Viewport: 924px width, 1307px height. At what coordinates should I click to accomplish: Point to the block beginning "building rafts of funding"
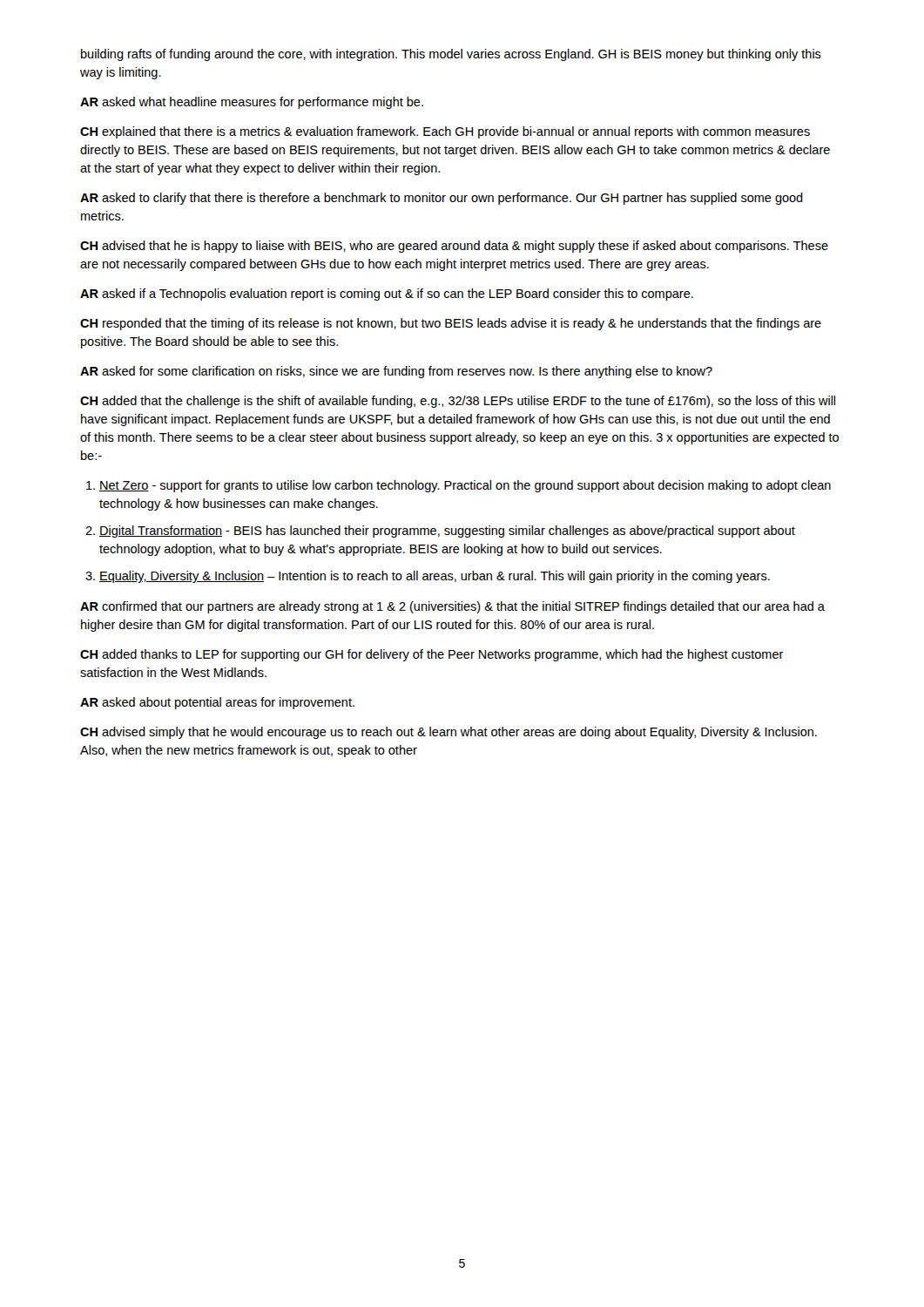tap(451, 63)
